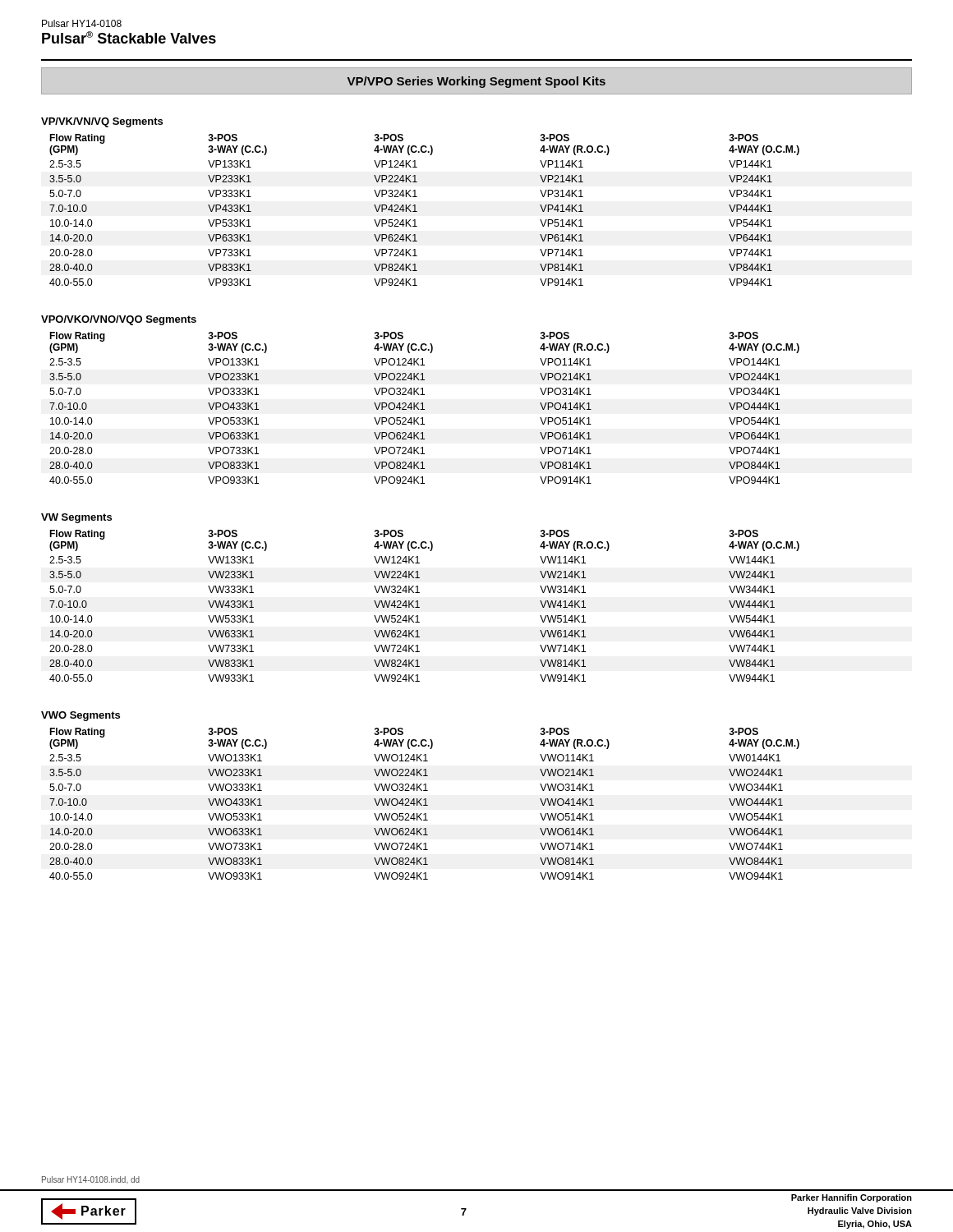Select the text block starting "VW Segments"
Viewport: 953px width, 1232px height.
tap(77, 517)
